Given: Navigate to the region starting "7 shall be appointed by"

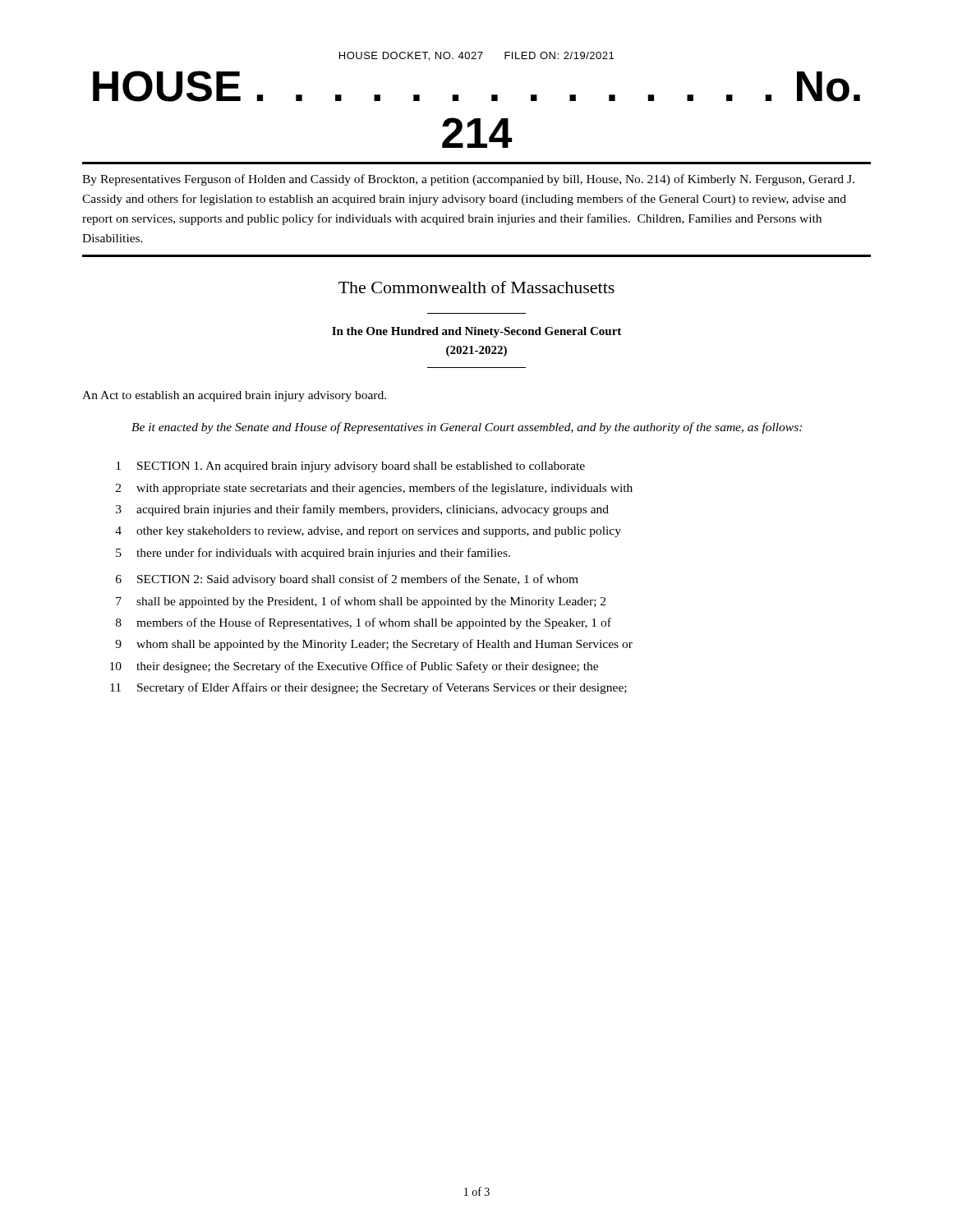Looking at the screenshot, I should tap(476, 601).
